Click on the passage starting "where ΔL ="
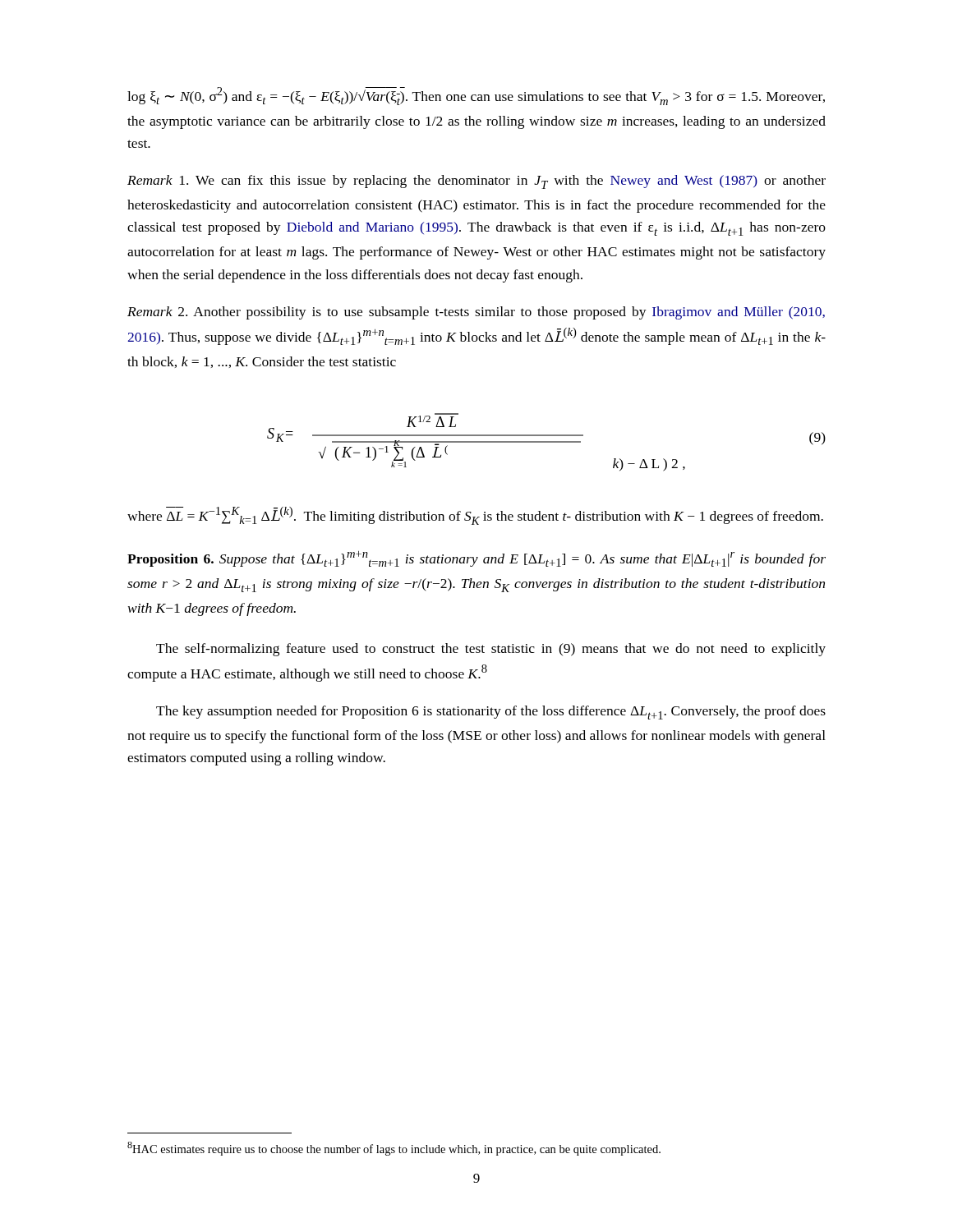The height and width of the screenshot is (1232, 953). coord(476,515)
